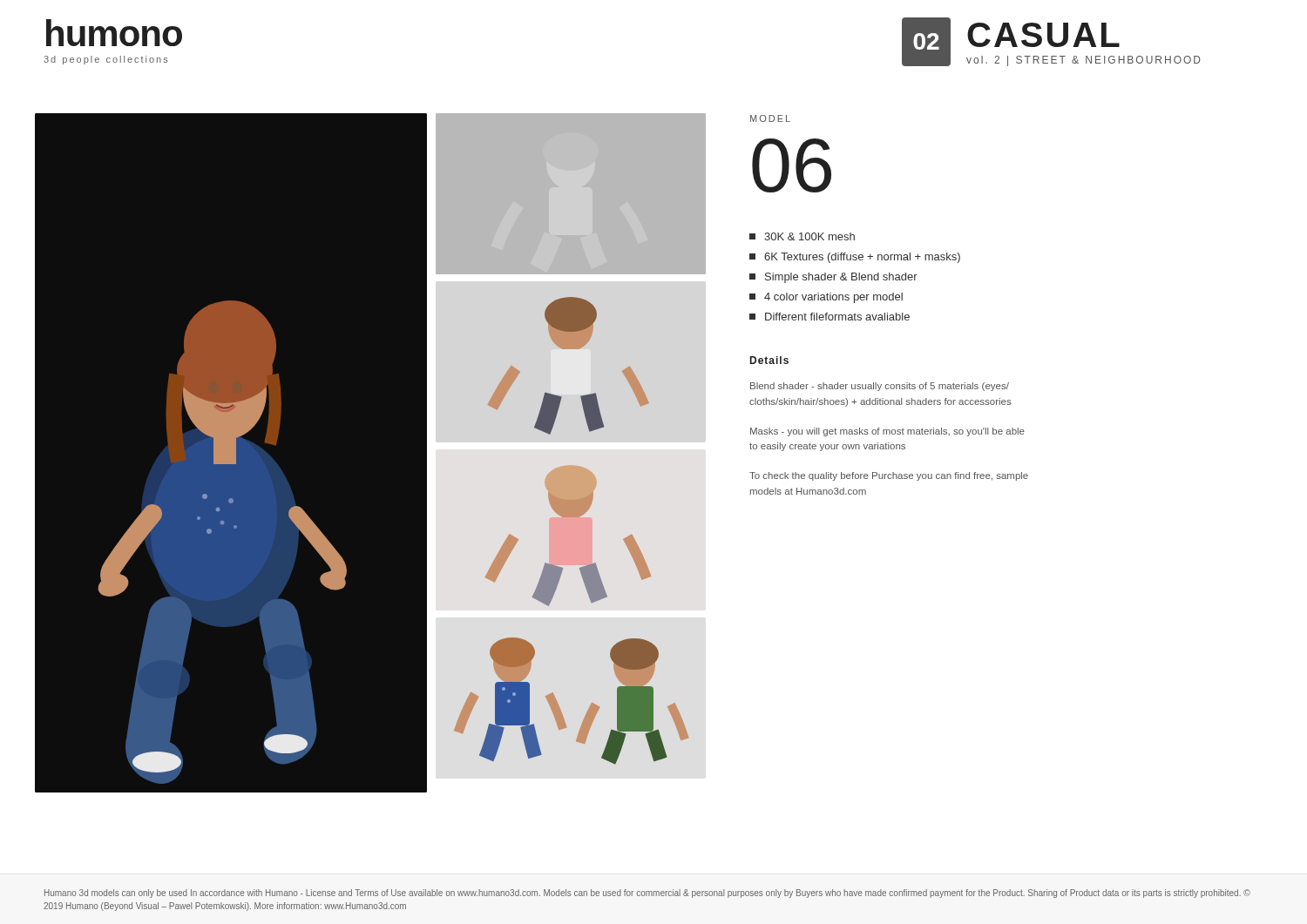Locate the text block that reads "Blend shader -"
The image size is (1307, 924).
[880, 394]
